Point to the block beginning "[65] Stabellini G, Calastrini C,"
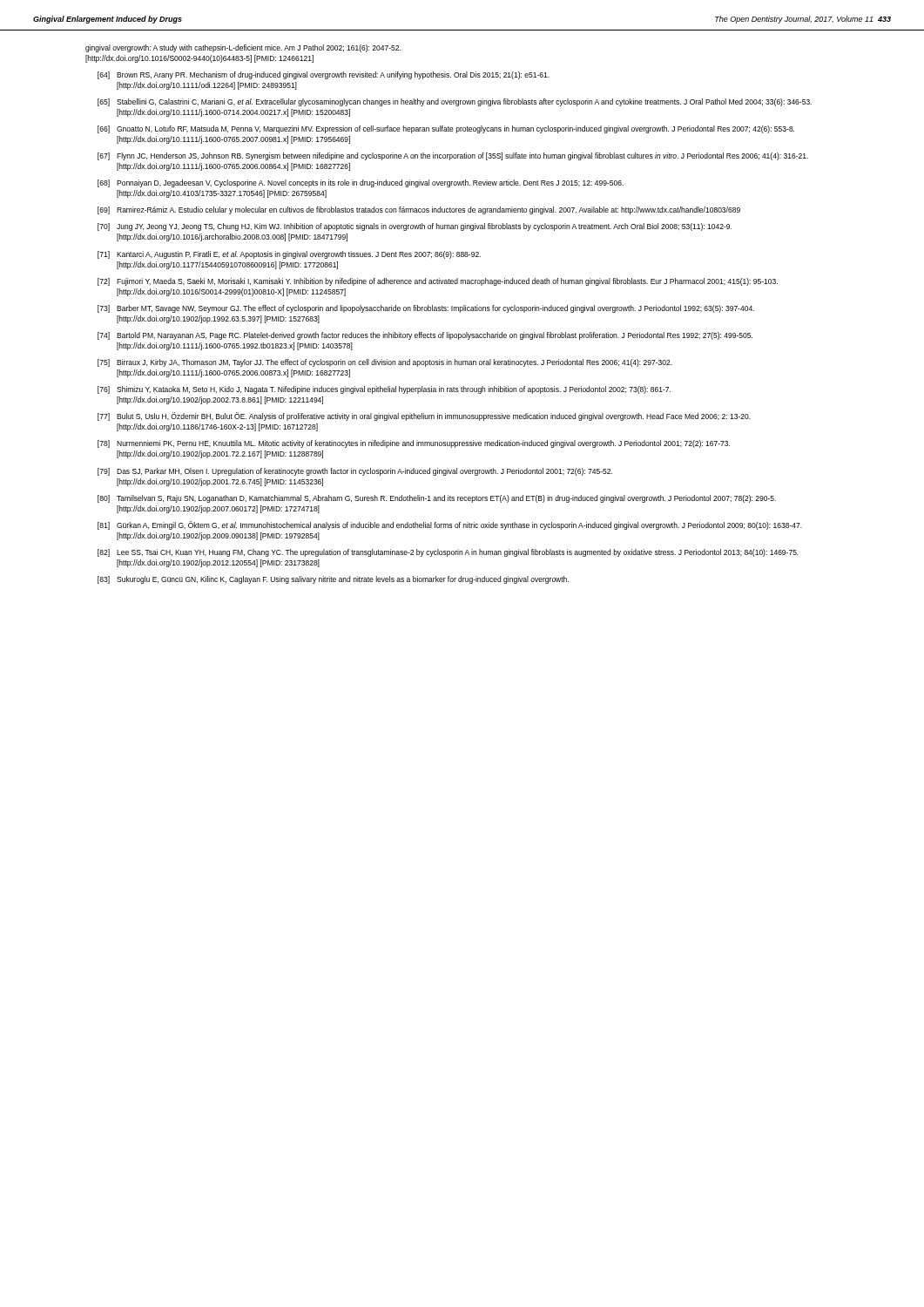 (478, 107)
